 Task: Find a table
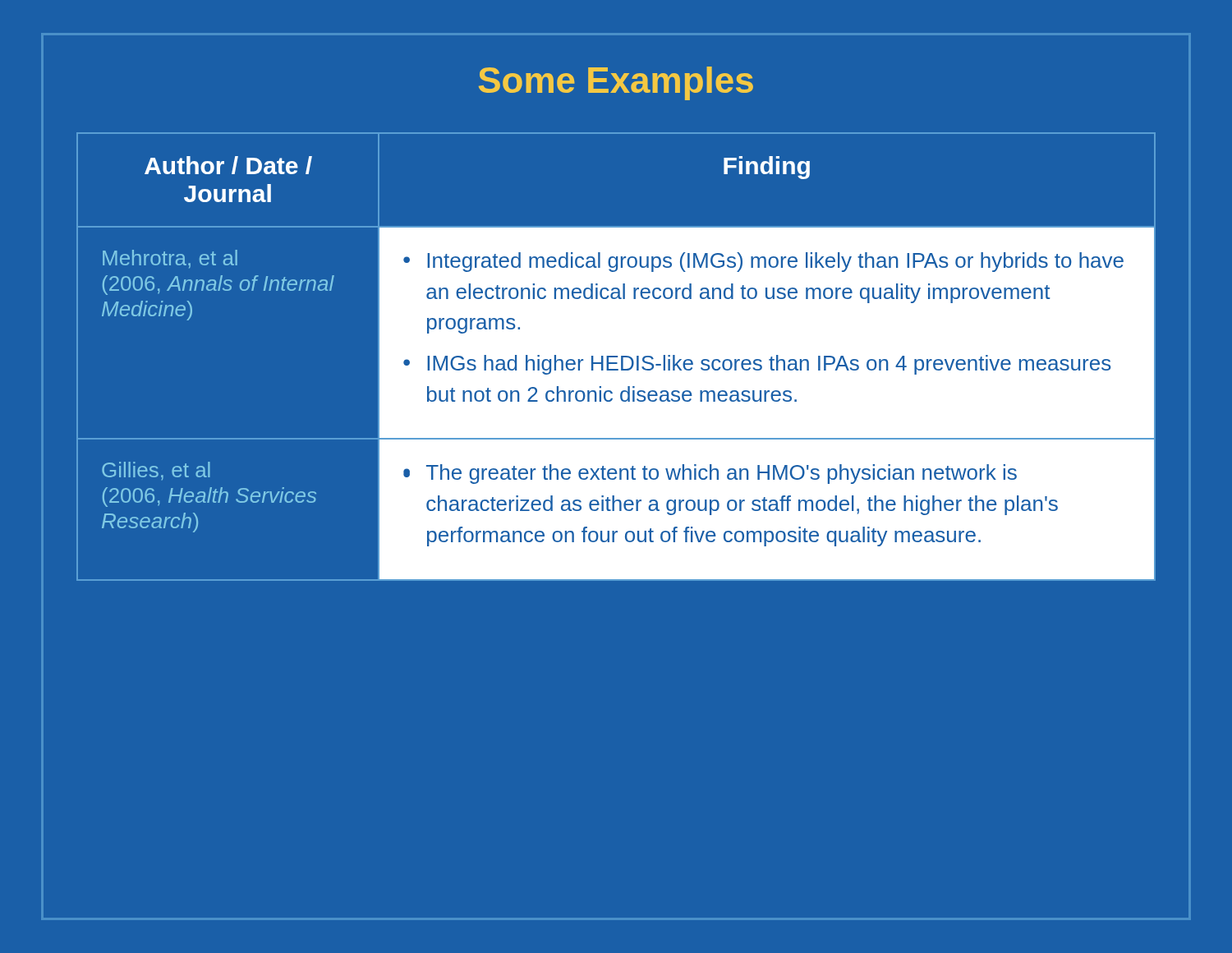616,356
